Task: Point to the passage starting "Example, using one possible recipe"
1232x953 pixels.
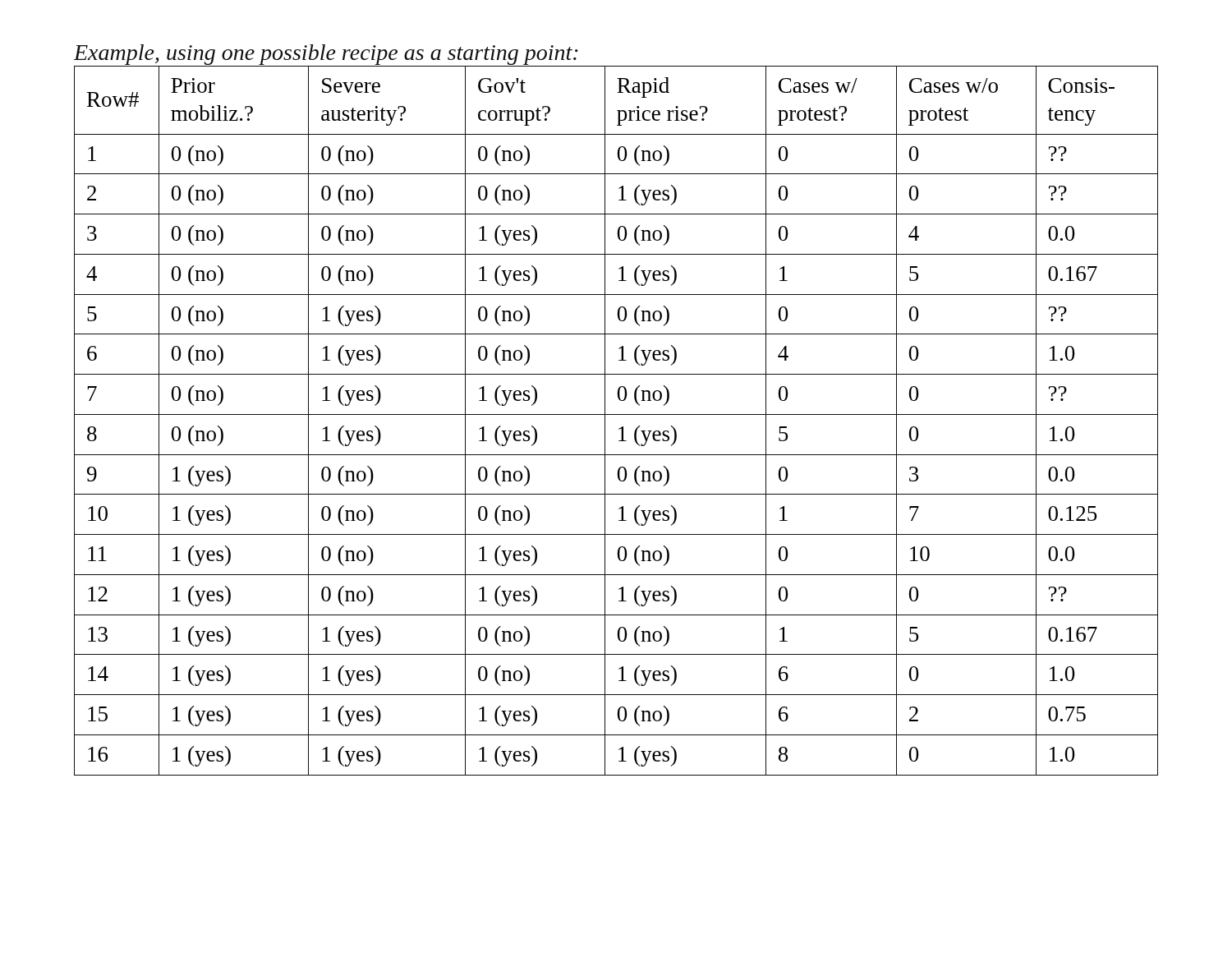Action: (327, 52)
